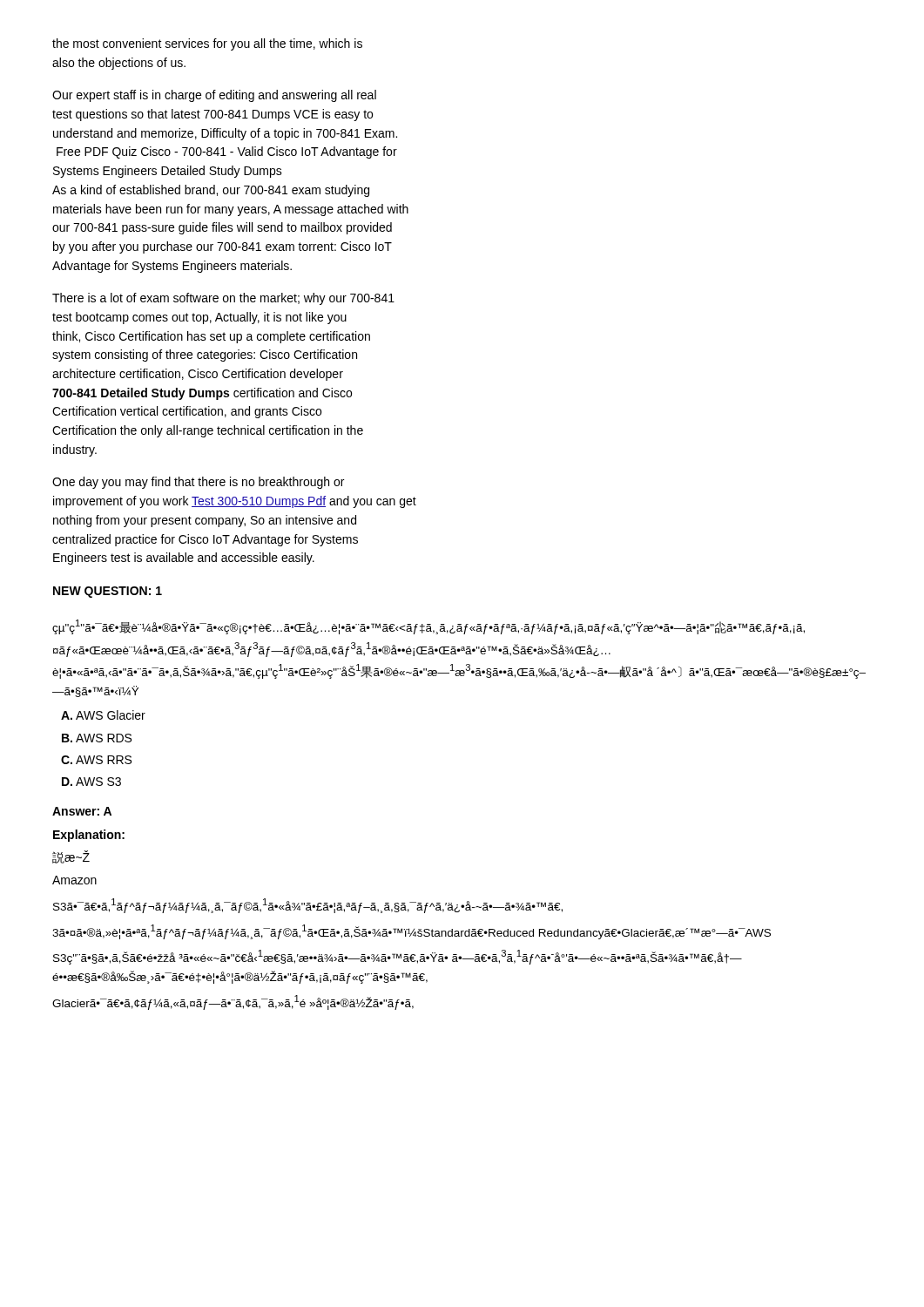
Task: Point to "çµ"ç1"ã•¯ã€•最è¨¼å•®ã•Ÿã•¯ã•«ç®¡ç•†è€…ã•Œå¿…è¦•ã•¨ã•™ã€‹<ãƒ‡ã,¸ã,¿ãƒ«ãƒ•ãƒªã,·ãƒ¼ãƒ•ã,¡ã,¤ãƒ«ã,′ç″Ÿæ^•ã•—ã•¦ã•"㕾ã•™ã€,ãƒ•ã,¡ã,¤ãƒ«ã•Œæœè¨¼å••ã,Œã,‹ã•¨ã€•ã,3ãƒ3ãƒ—ãƒ©ã,¤ã,¢ãƒ3ã,1ã•®å••é¡Œã•Œã•ªã•"é™•ã,Šã€•ä»Šå¾Œå¿…è¦•ã•«ã•ªã,‹ã•"ã•¨ã•¯ã•,ã,Šã•¾ã•›ã,"ã€,çµ"ç1"ã•Œè²»ç"¨åŠ1果ã•®é«~ã•"æ—1æ3•ã•§ã••ã,Œã,‰ã,′ä¿•å-~ã•—㕟ã•"å ´å•^〕ã•"ã,Œã•¯æœ€å—"ã•®è§£æ±°ç–—ã•§ã•™ã•‹ï¼Ÿ"
Action: pyautogui.click(x=462, y=658)
